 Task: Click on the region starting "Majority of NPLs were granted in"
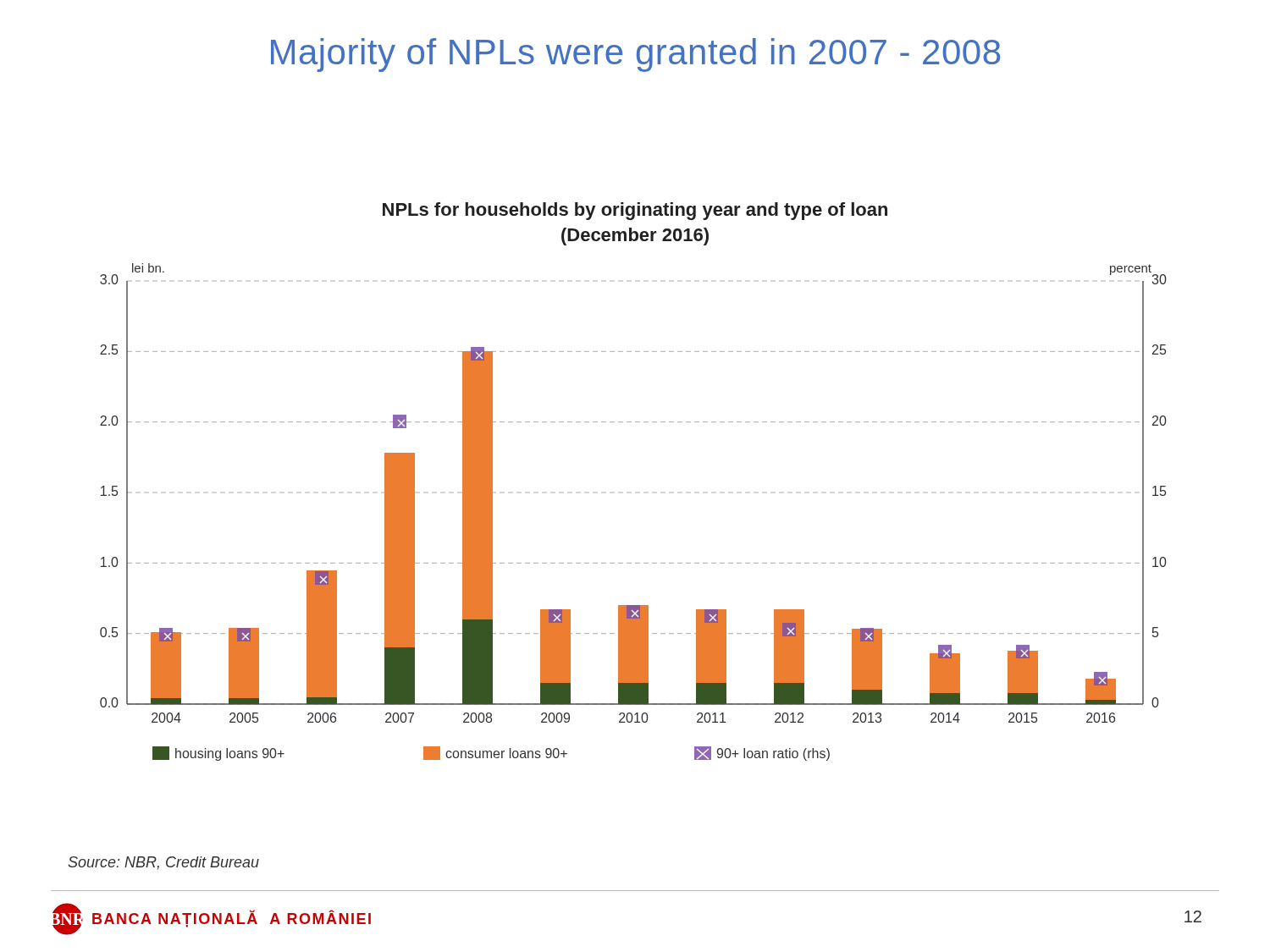pos(635,52)
